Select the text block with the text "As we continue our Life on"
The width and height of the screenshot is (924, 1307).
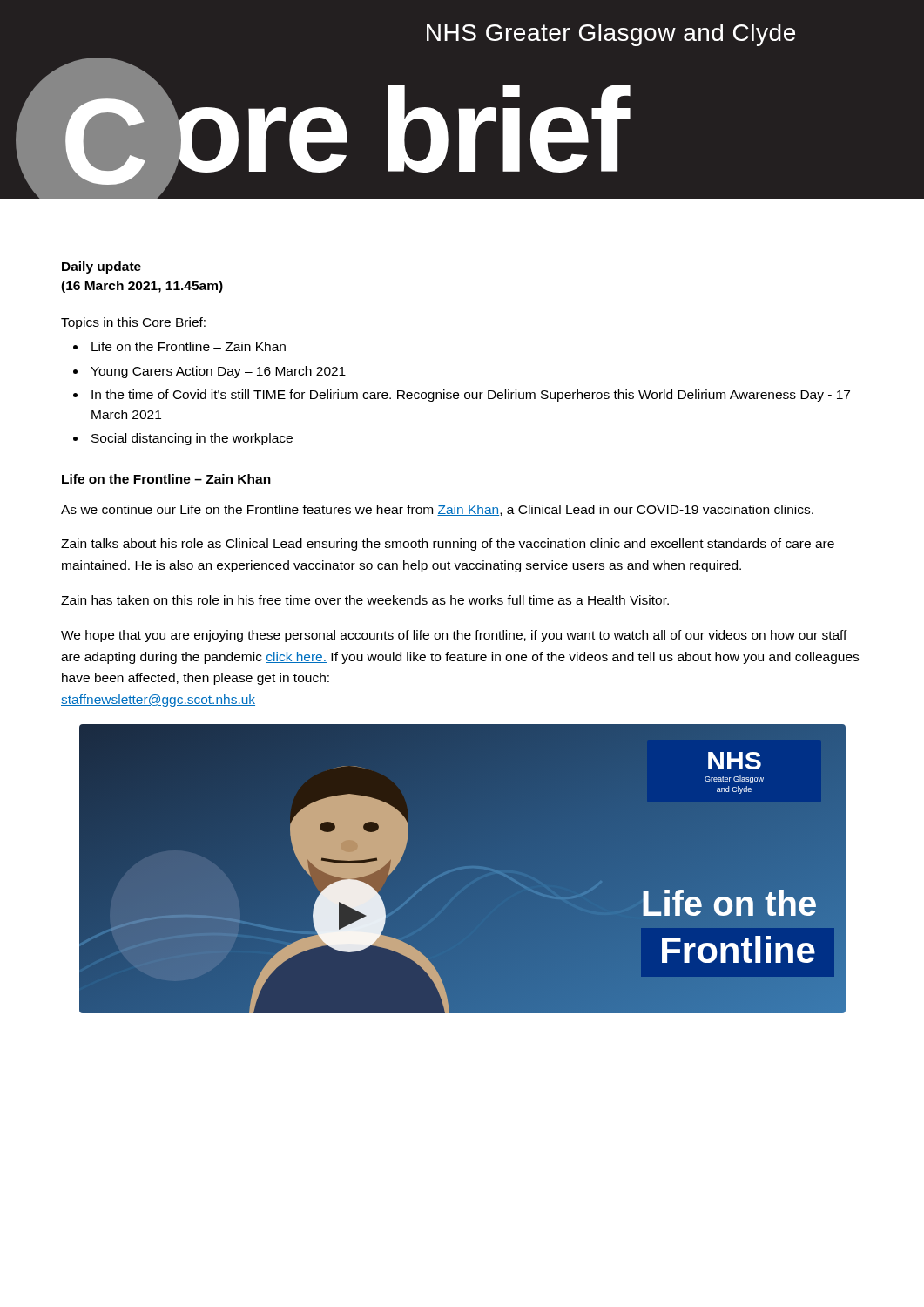click(x=438, y=509)
